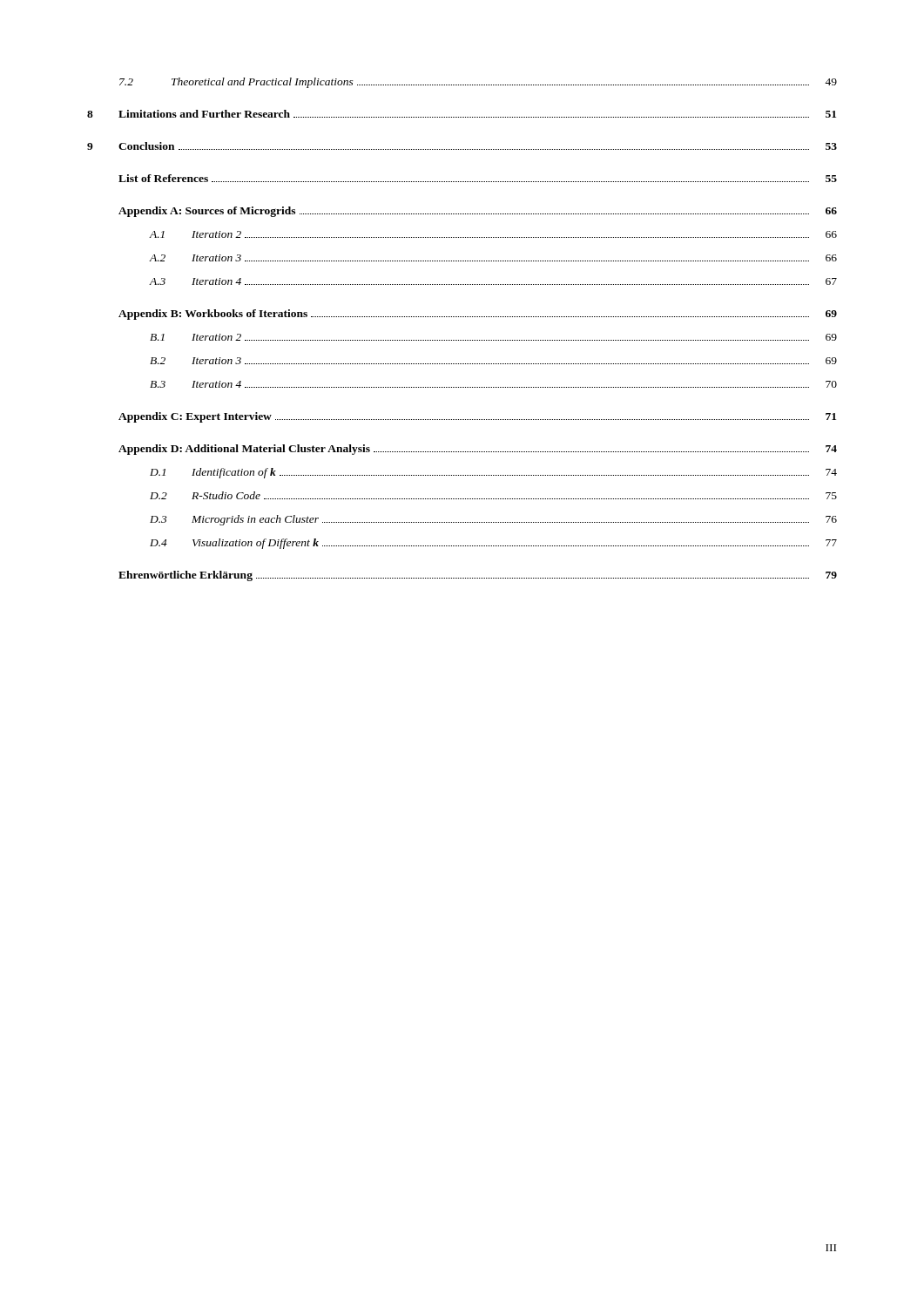924x1307 pixels.
Task: Find the block starting "Appendix B: Workbooks of Iterations 69"
Action: [478, 313]
